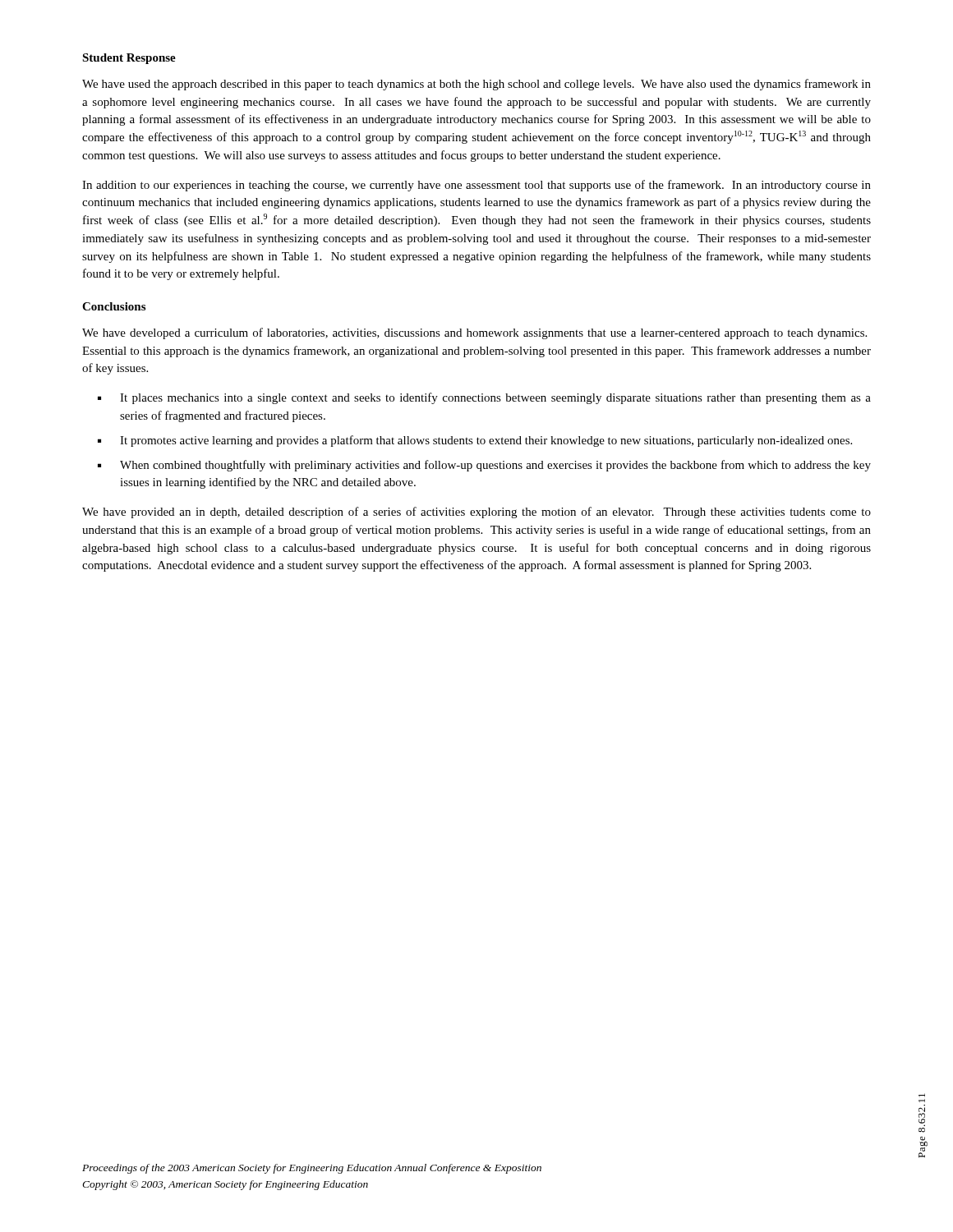The image size is (953, 1232).
Task: Click on the passage starting "We have developed a"
Action: point(476,350)
